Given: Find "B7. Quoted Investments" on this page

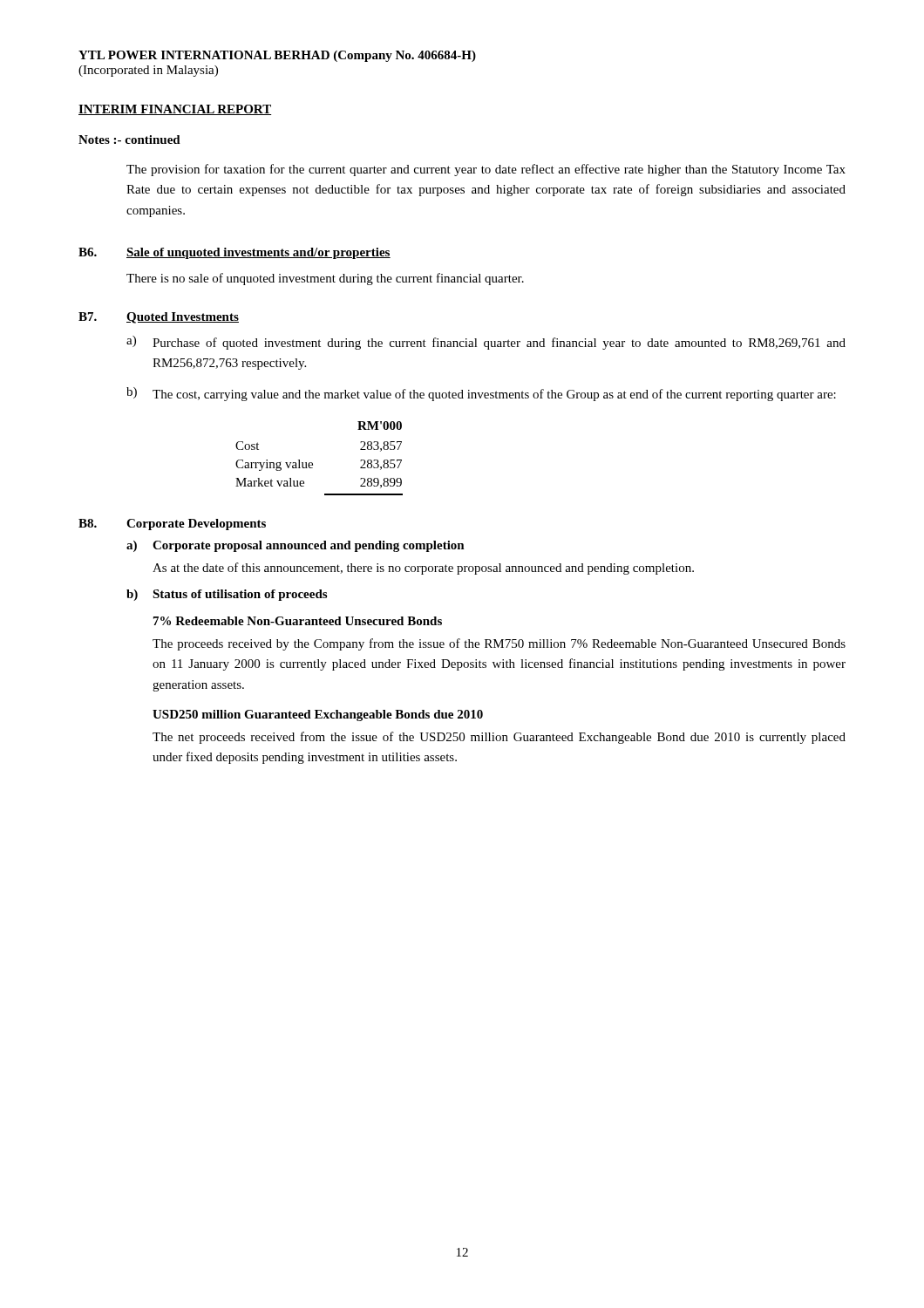Looking at the screenshot, I should [159, 317].
